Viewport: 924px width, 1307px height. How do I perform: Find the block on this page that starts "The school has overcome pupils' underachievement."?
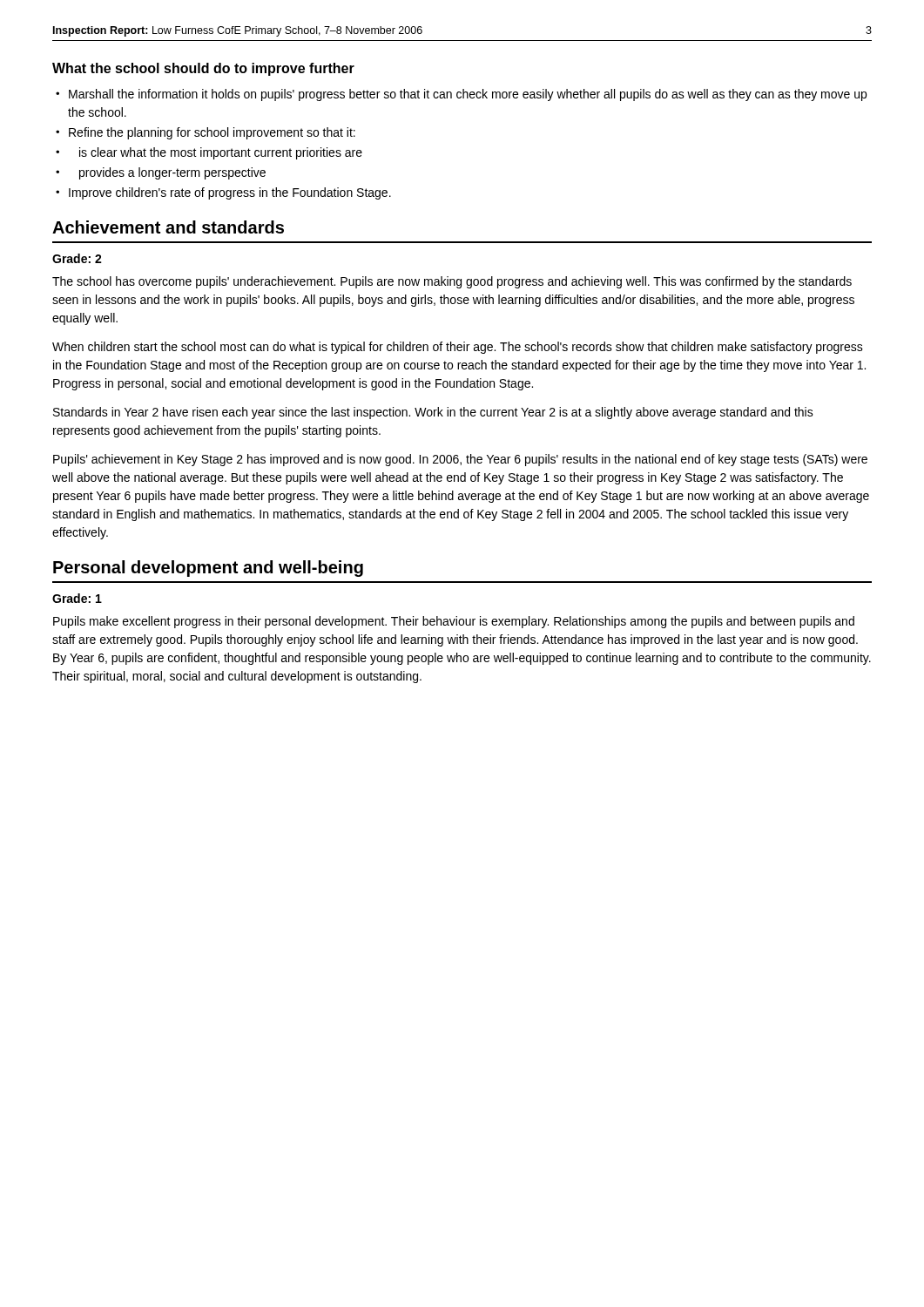pos(454,300)
